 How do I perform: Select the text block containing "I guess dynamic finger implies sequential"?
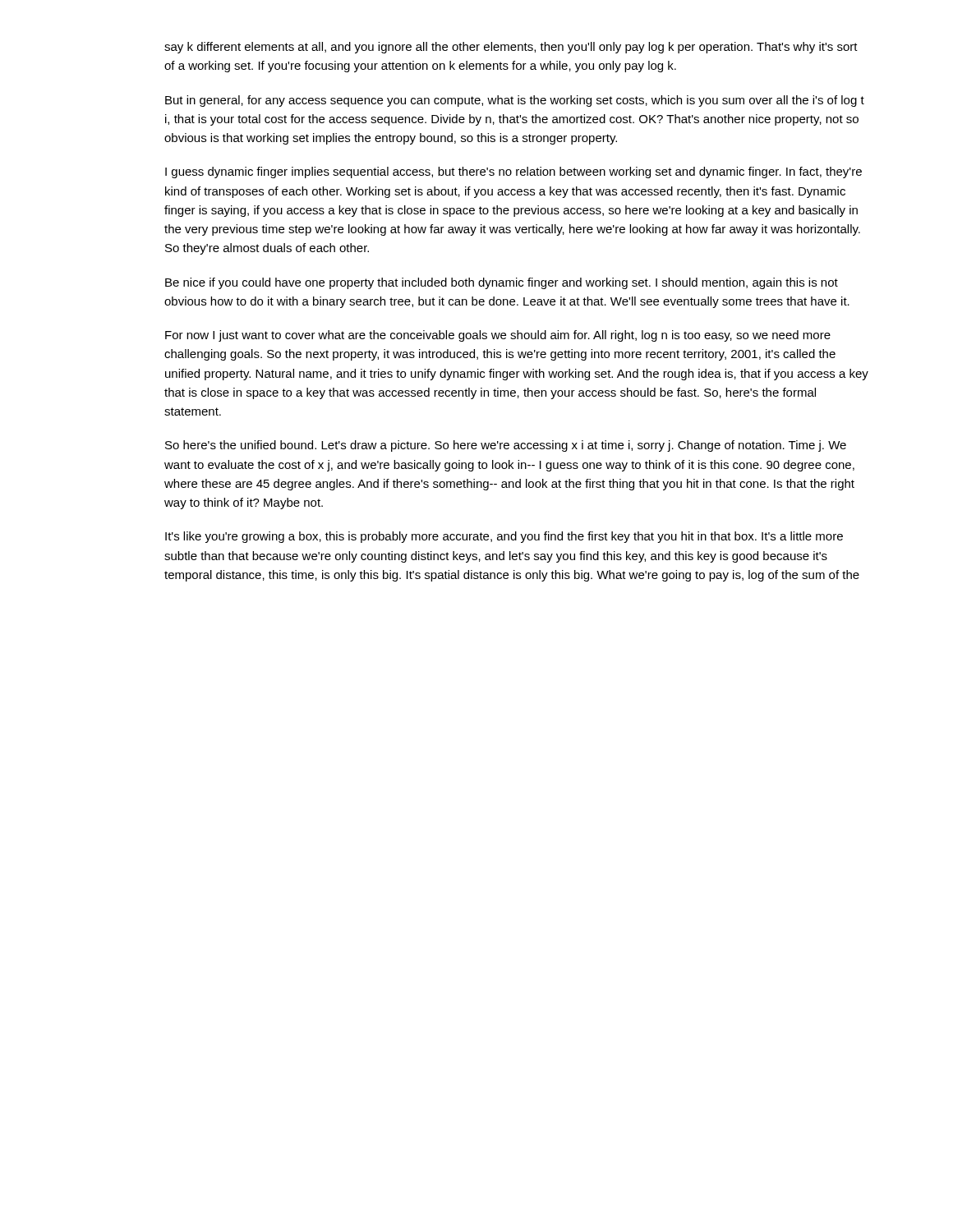click(513, 210)
